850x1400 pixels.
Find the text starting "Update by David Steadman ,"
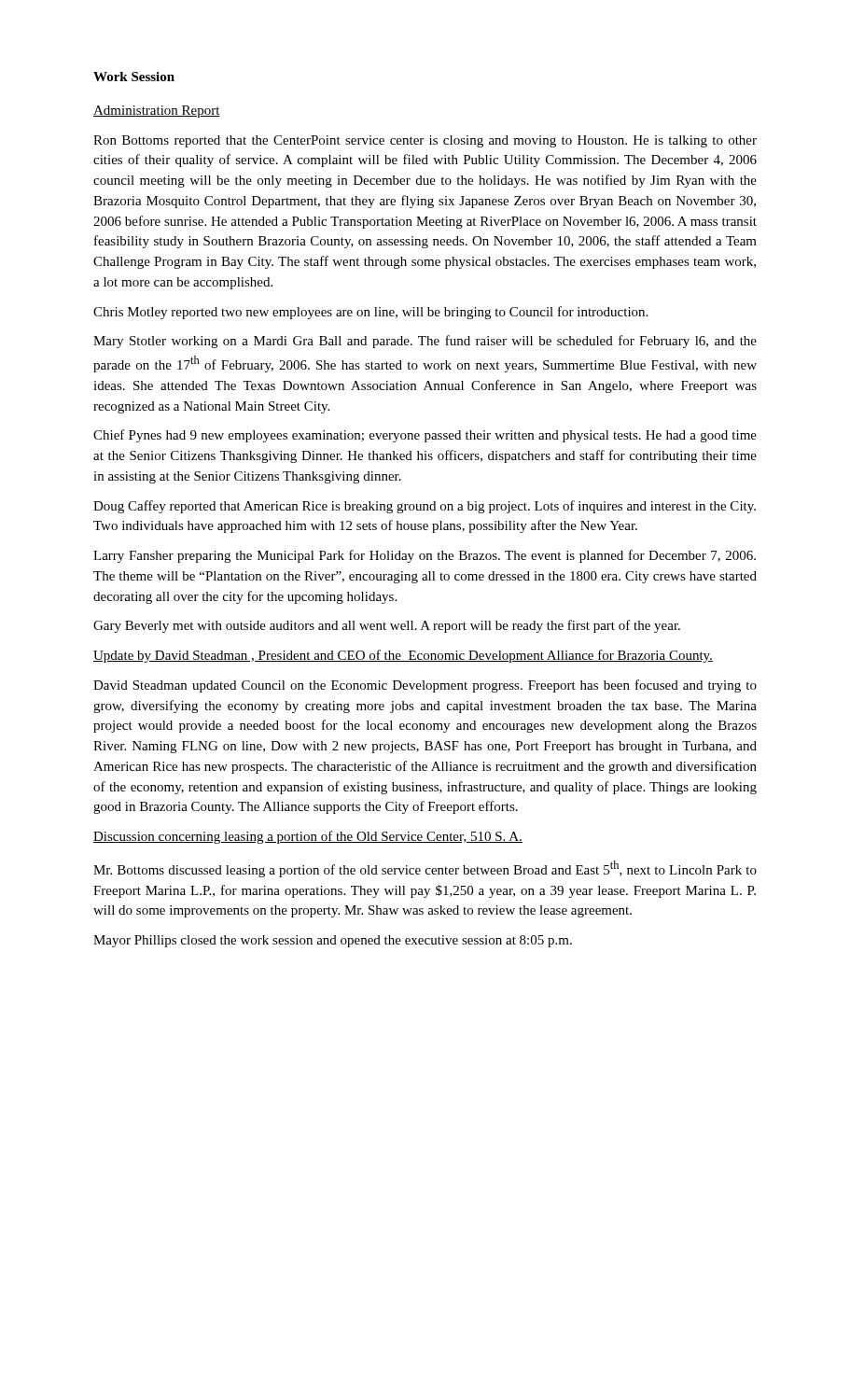403,655
